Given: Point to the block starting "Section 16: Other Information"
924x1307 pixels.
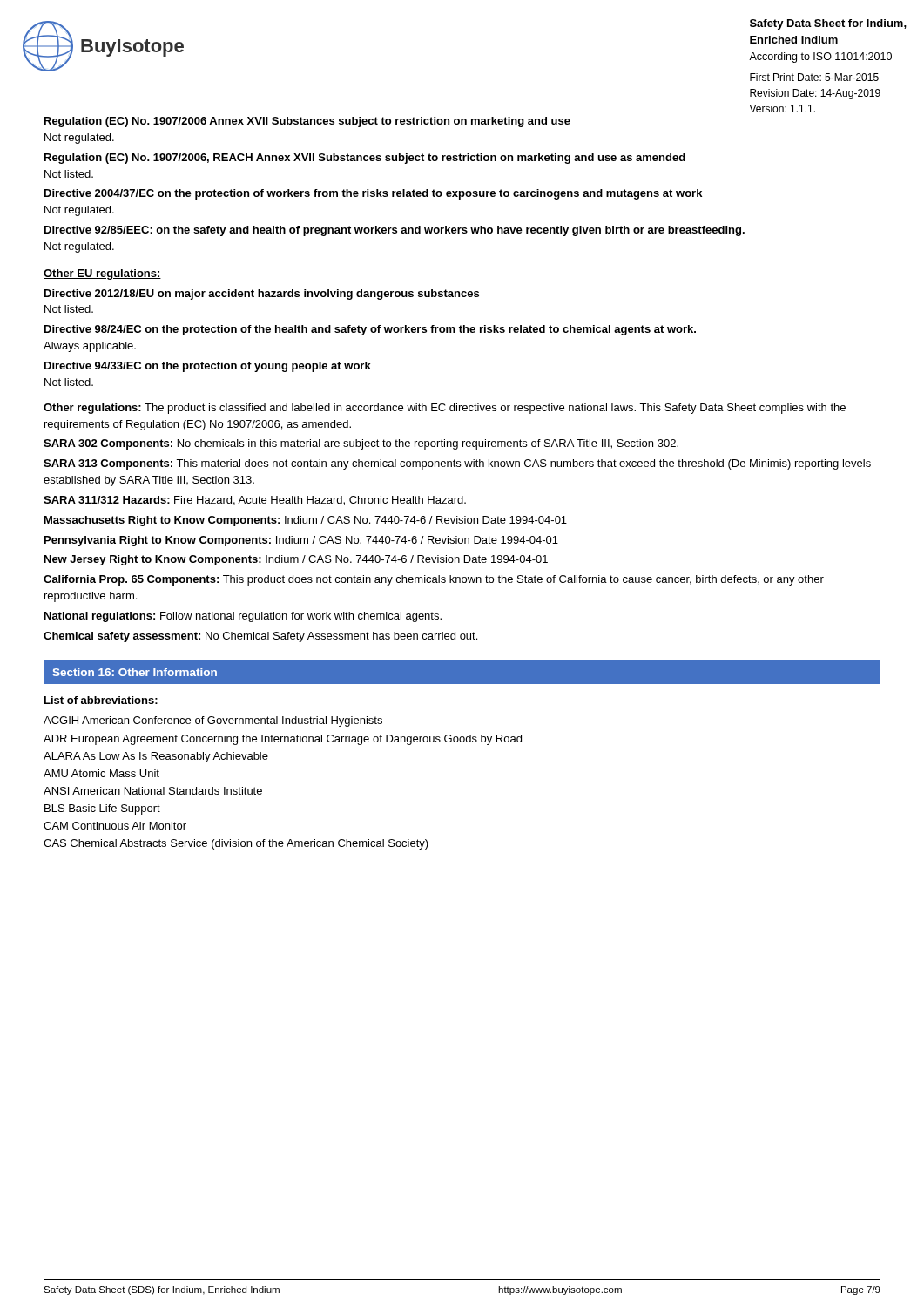Looking at the screenshot, I should (135, 672).
